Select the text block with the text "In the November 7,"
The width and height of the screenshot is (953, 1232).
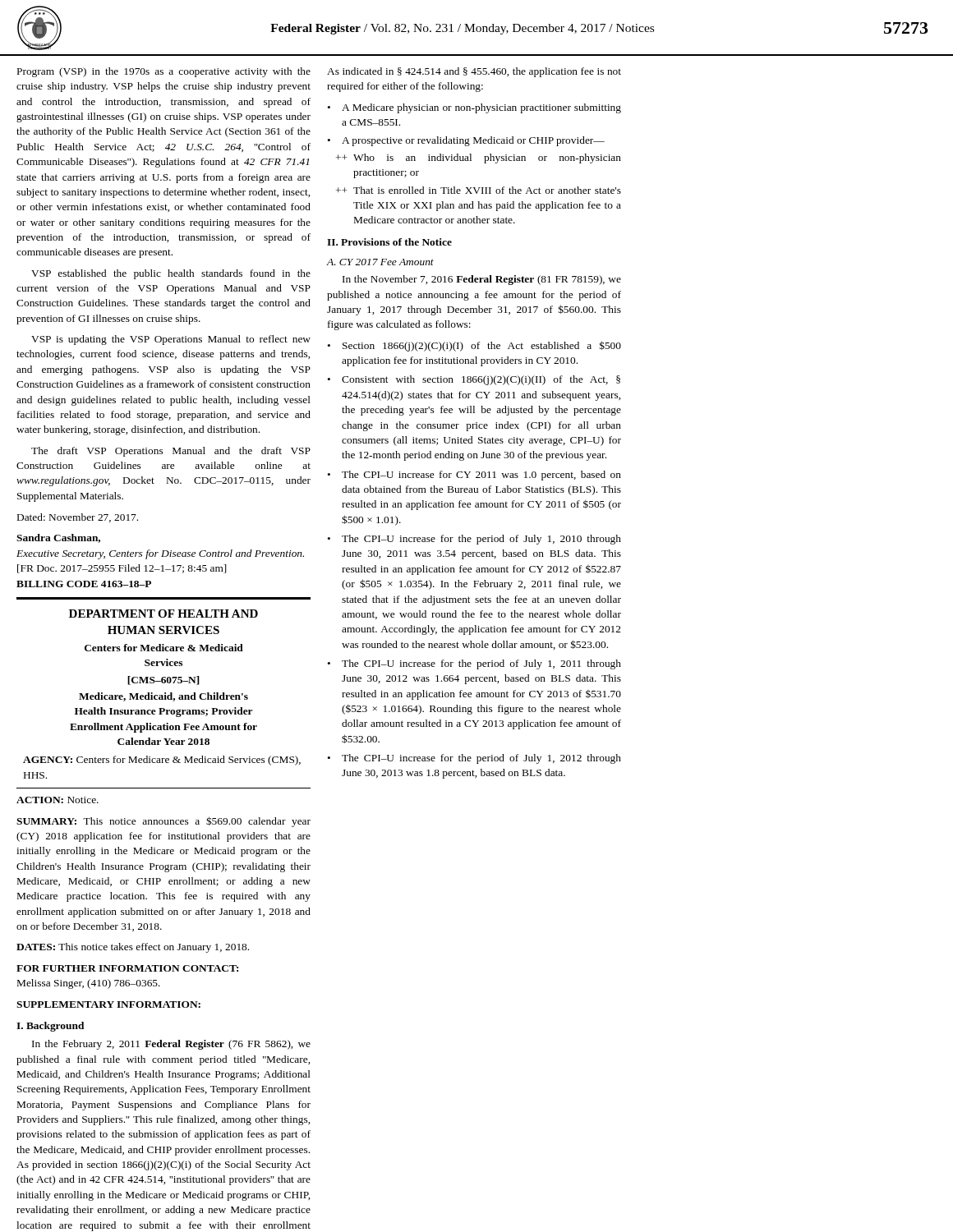[474, 302]
